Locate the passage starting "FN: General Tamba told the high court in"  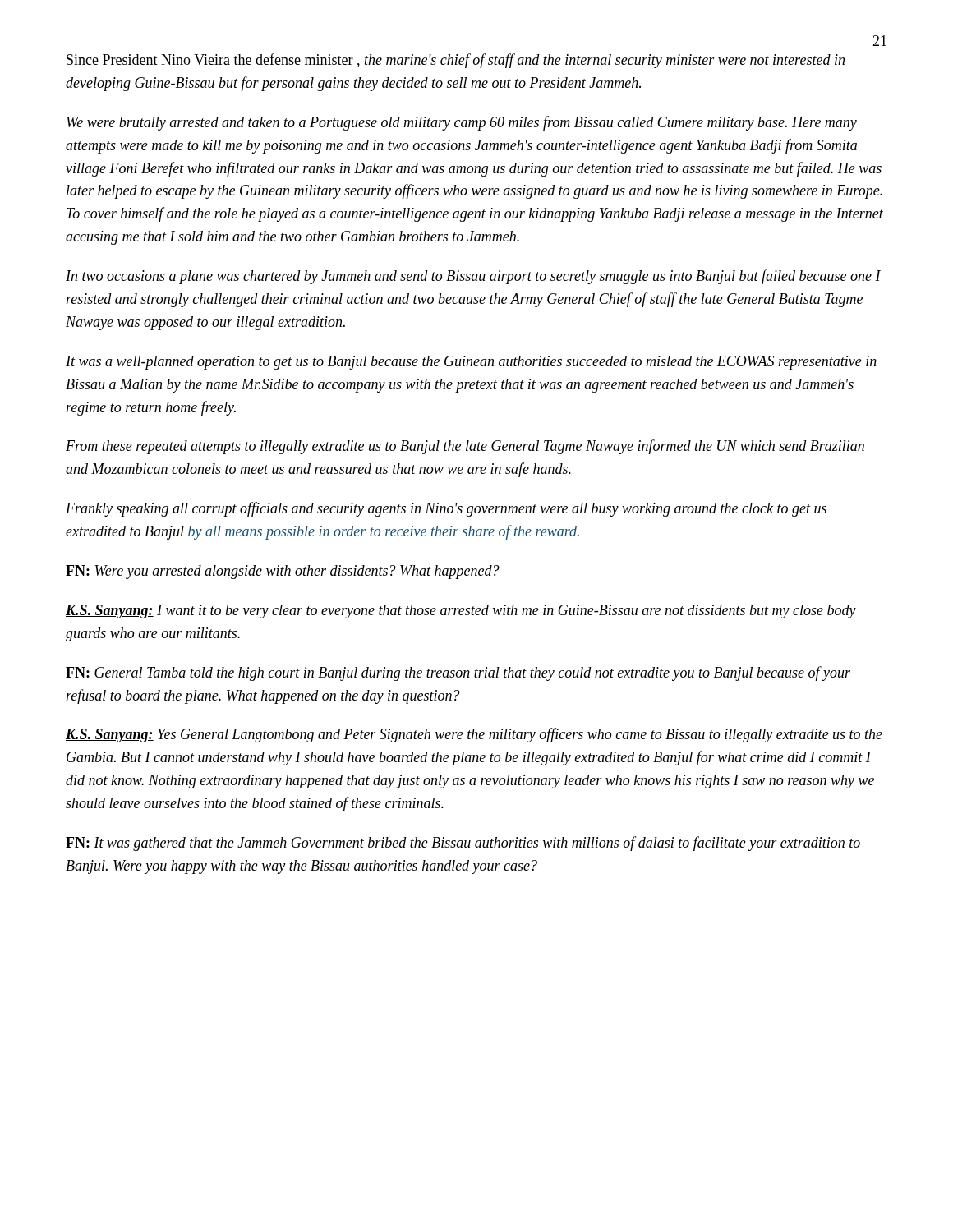tap(458, 684)
